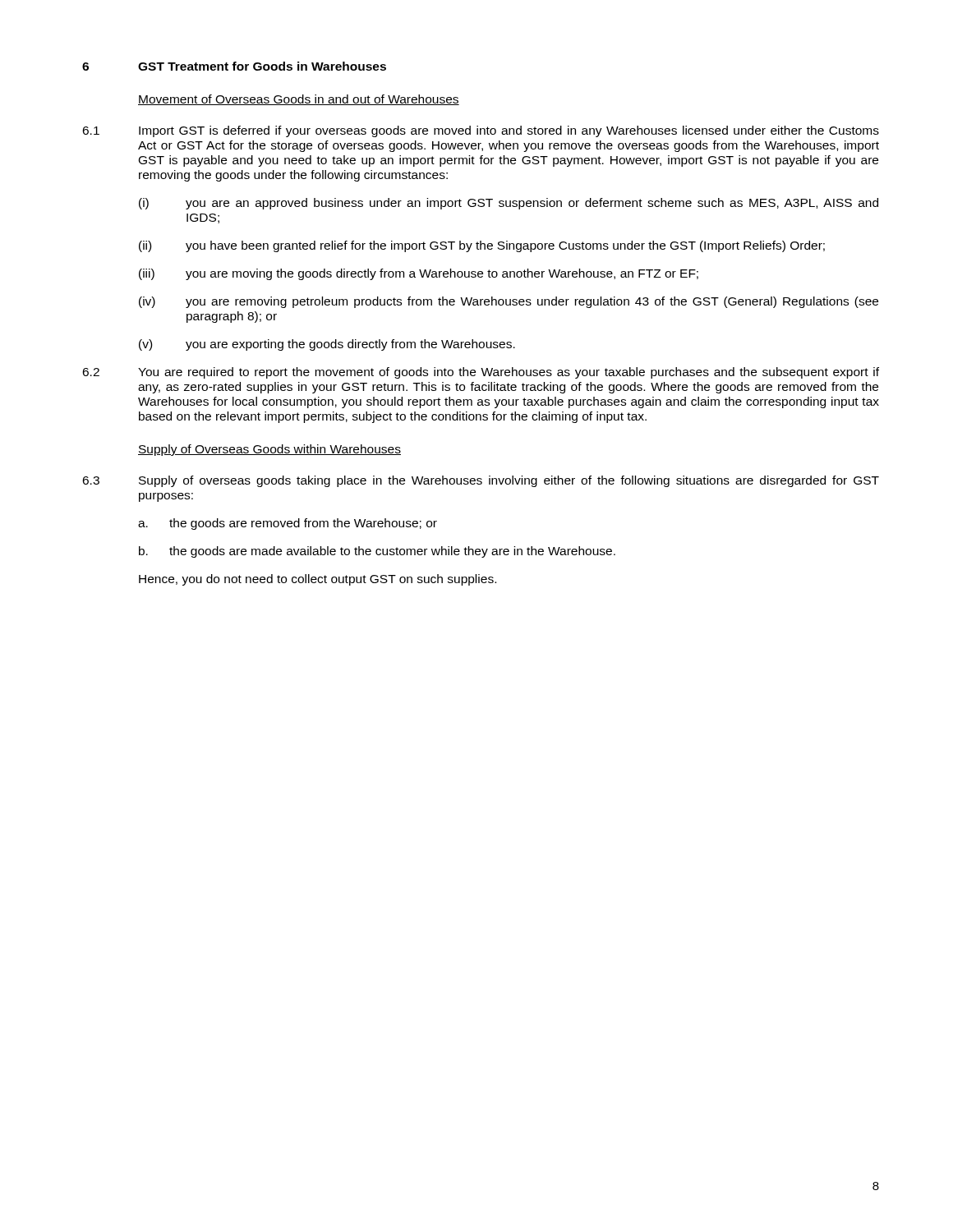This screenshot has width=953, height=1232.
Task: Point to the text block starting "(iii) you are moving the goods directly"
Action: tap(509, 274)
